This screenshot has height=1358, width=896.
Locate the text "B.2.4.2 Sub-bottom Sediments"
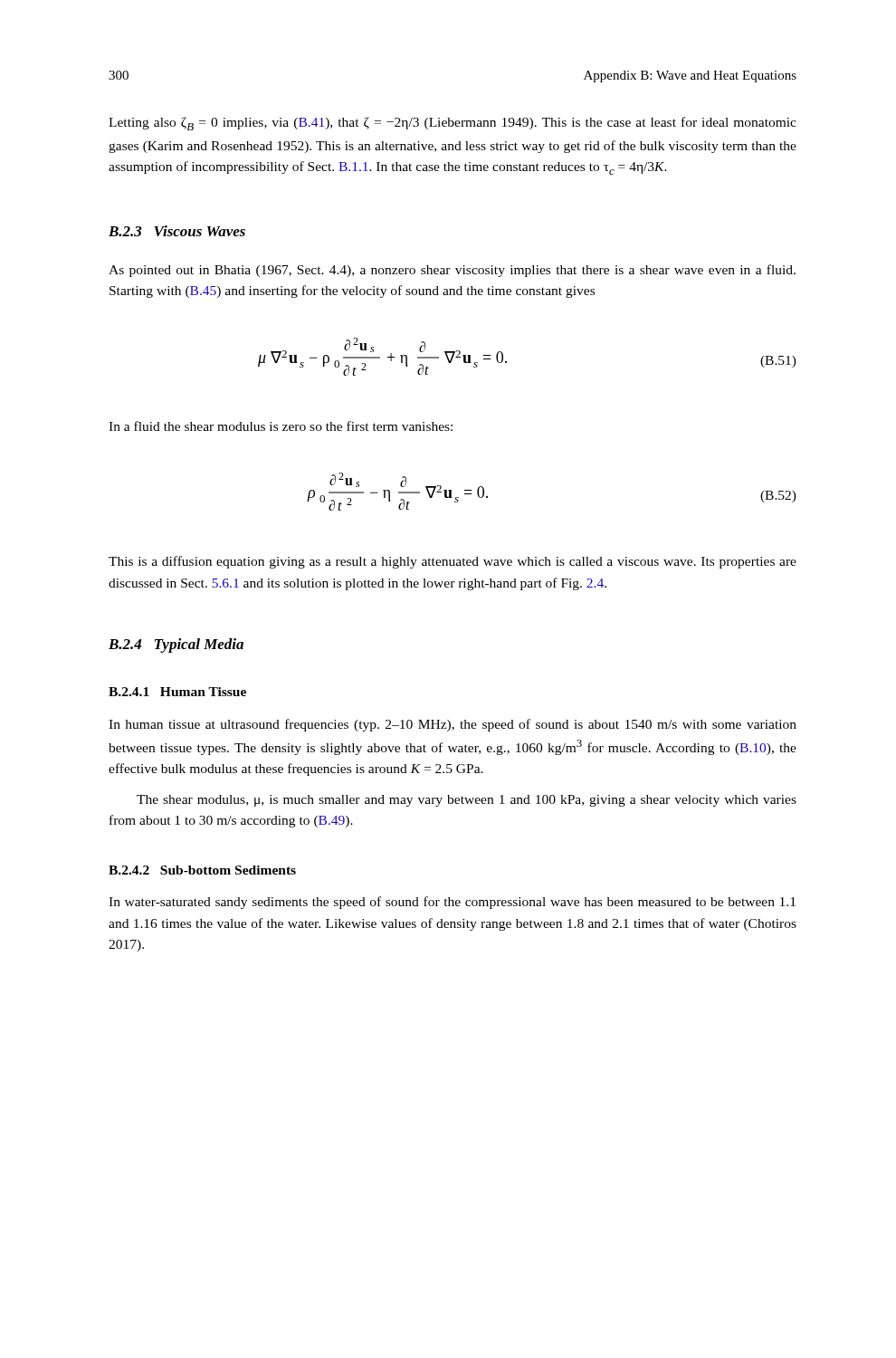click(x=202, y=870)
